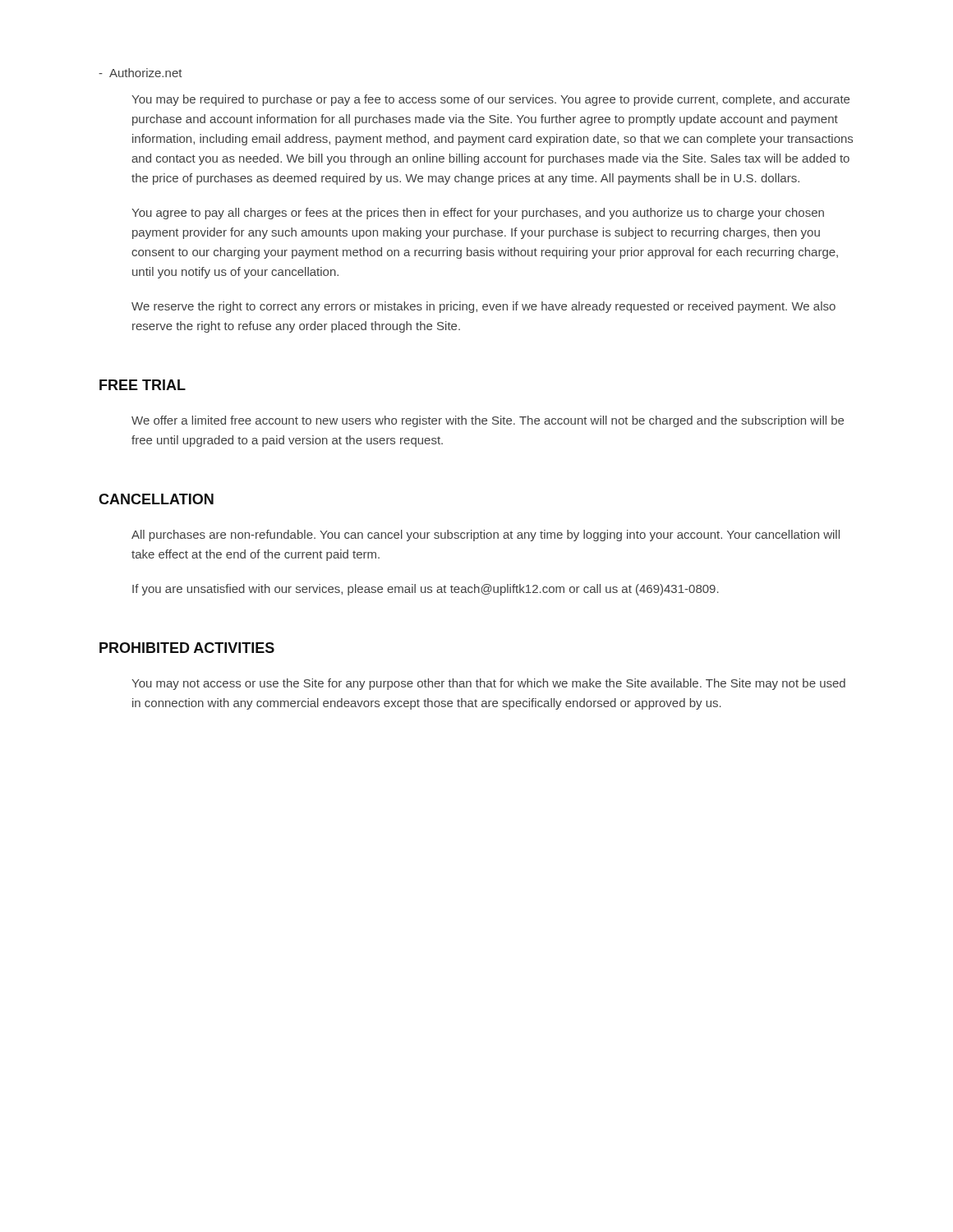
Task: Find the text block starting "PROHIBITED ACTIVITIES"
Action: (x=187, y=648)
